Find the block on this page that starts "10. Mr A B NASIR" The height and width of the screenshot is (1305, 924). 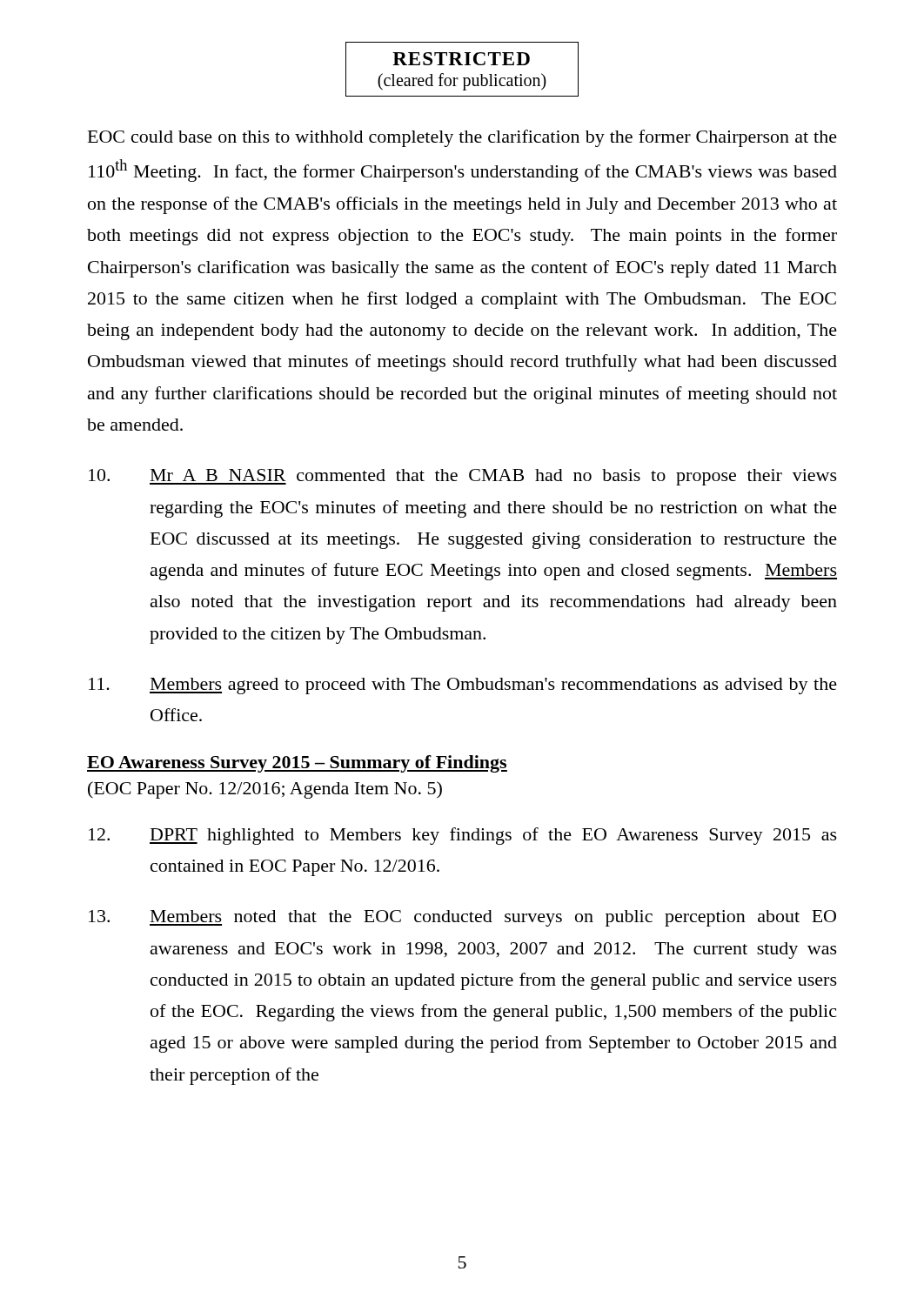(462, 554)
